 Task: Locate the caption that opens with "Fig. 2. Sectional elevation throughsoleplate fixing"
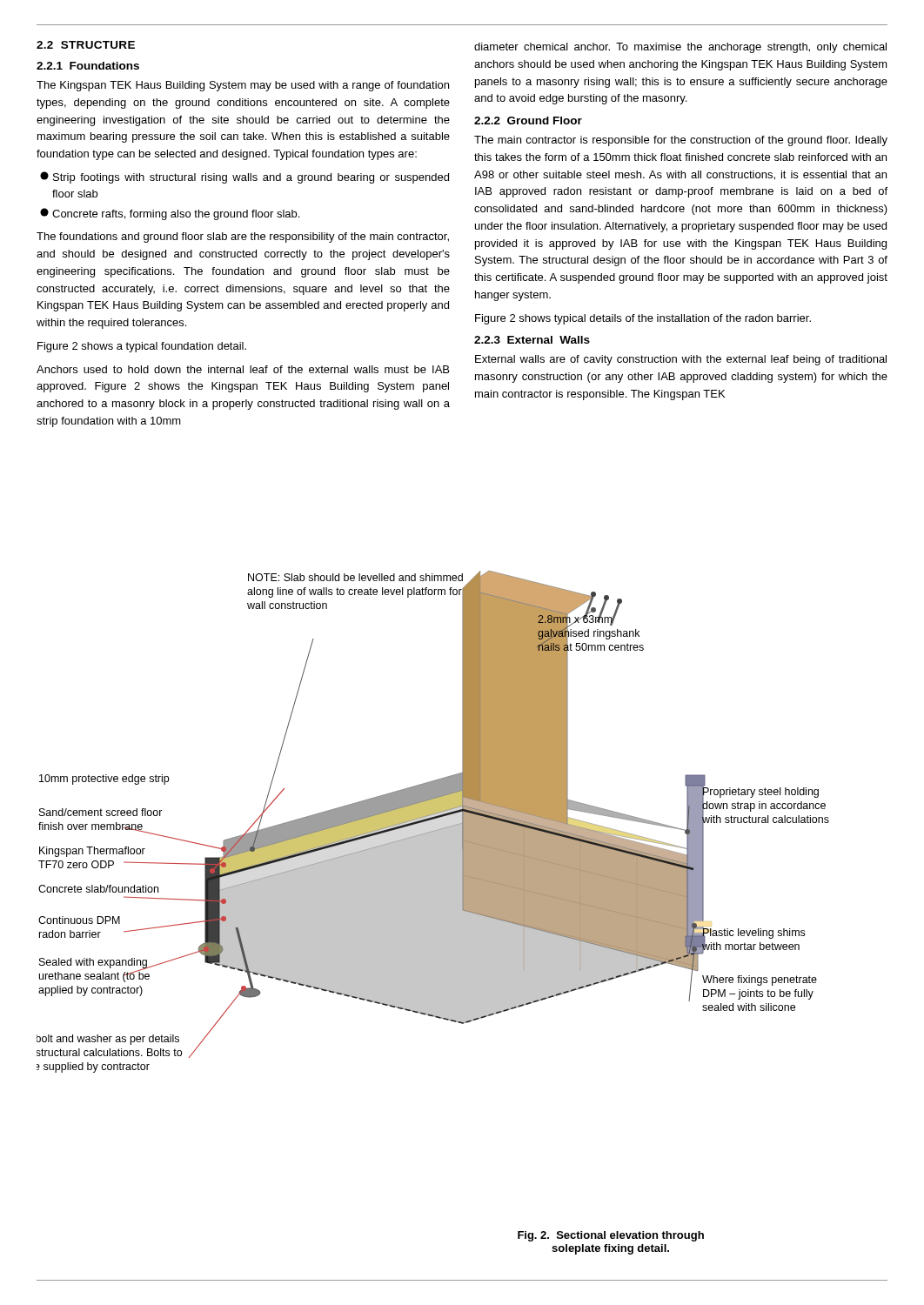pos(611,1241)
